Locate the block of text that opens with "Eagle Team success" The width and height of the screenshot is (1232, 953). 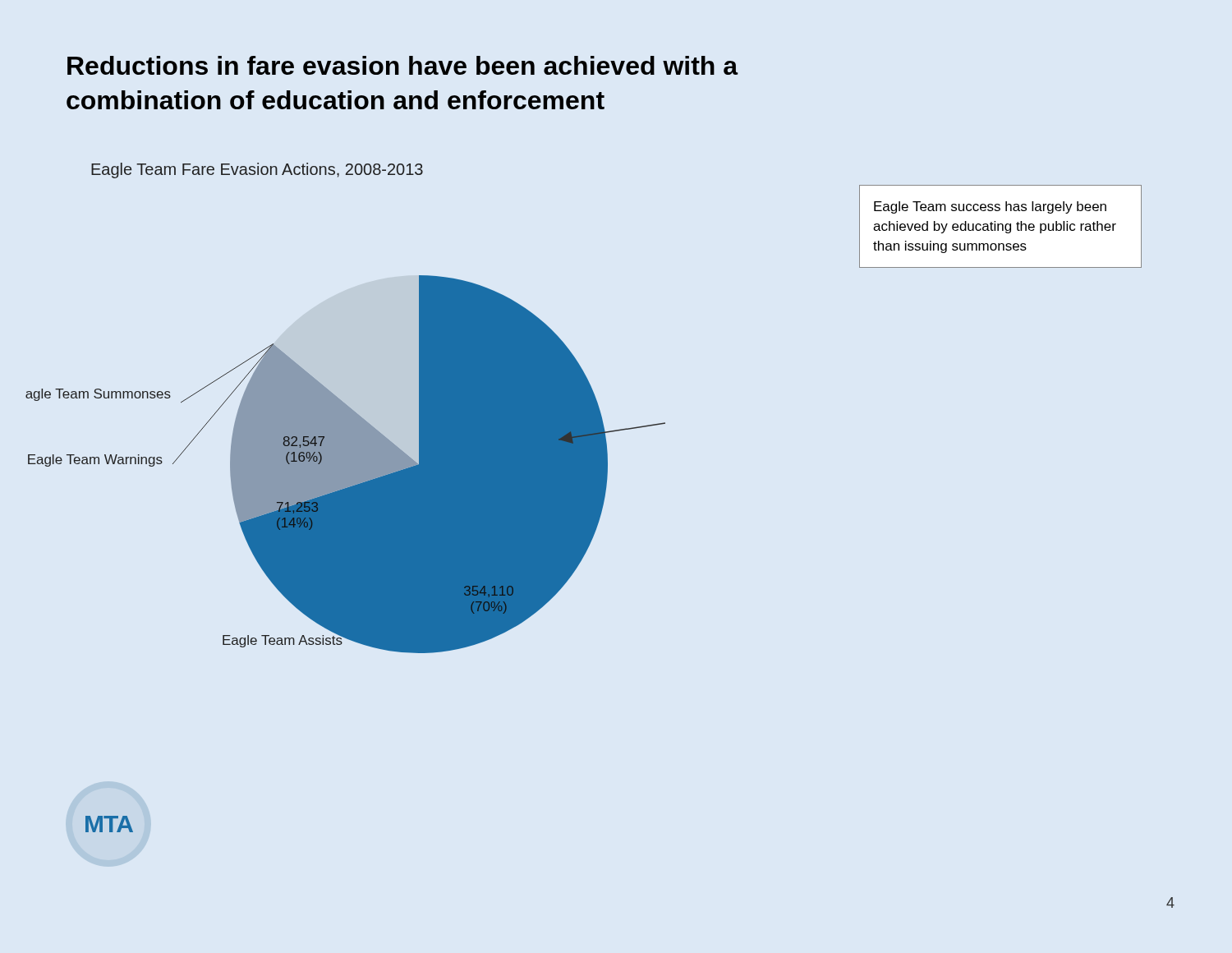(x=995, y=226)
